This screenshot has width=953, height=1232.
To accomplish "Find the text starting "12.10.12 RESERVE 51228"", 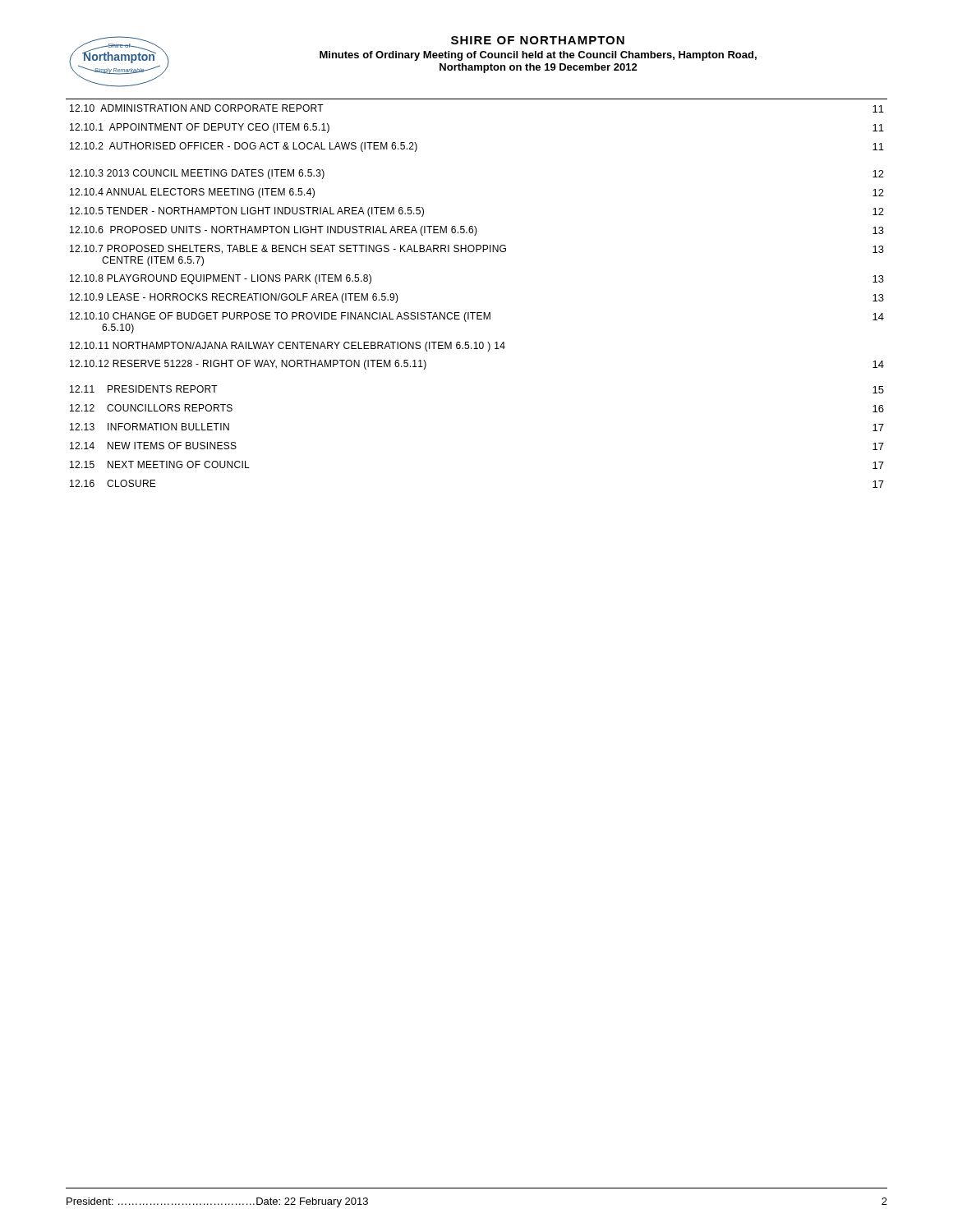I will point(248,364).
